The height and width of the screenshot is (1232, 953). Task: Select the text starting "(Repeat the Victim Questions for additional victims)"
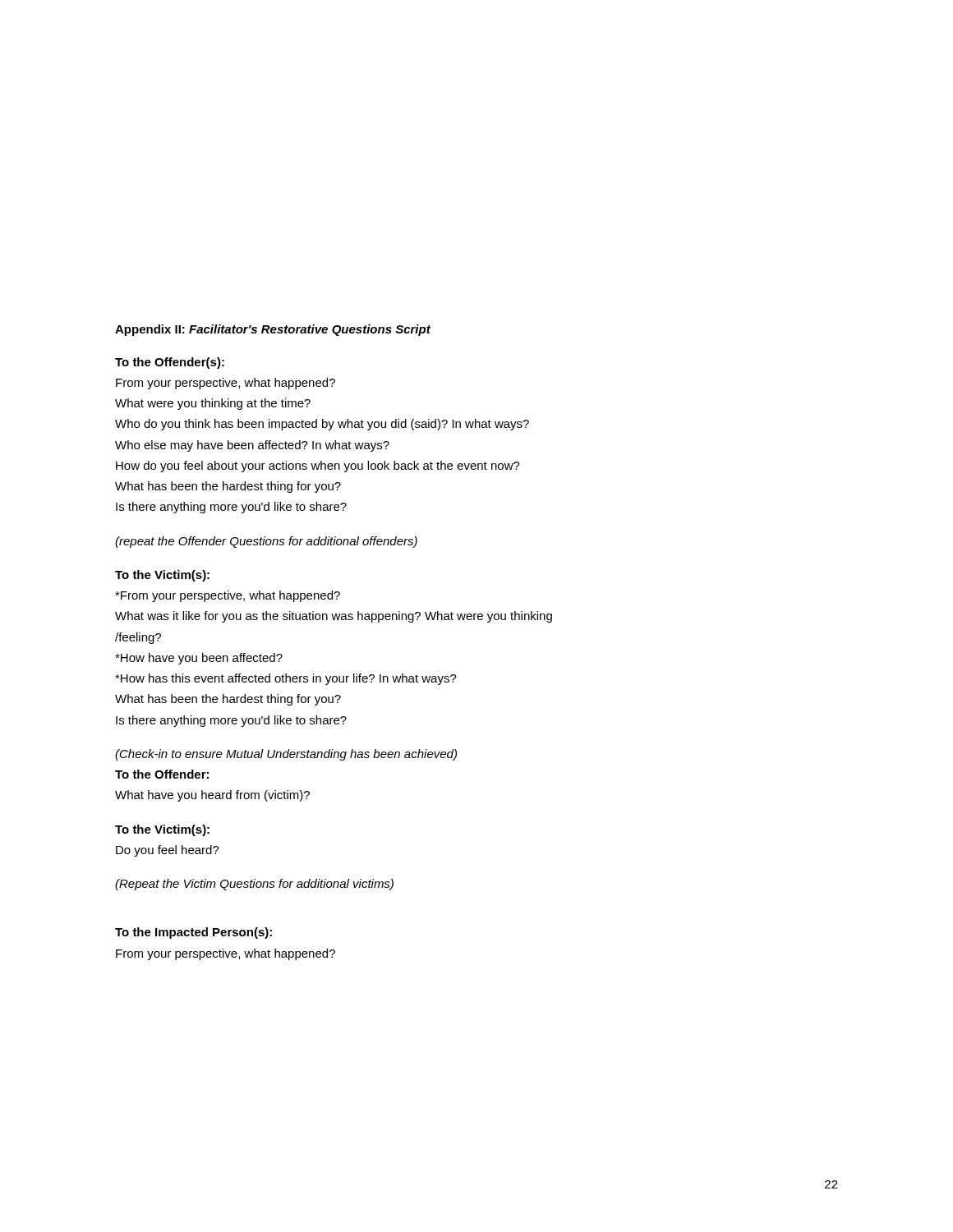coord(254,885)
